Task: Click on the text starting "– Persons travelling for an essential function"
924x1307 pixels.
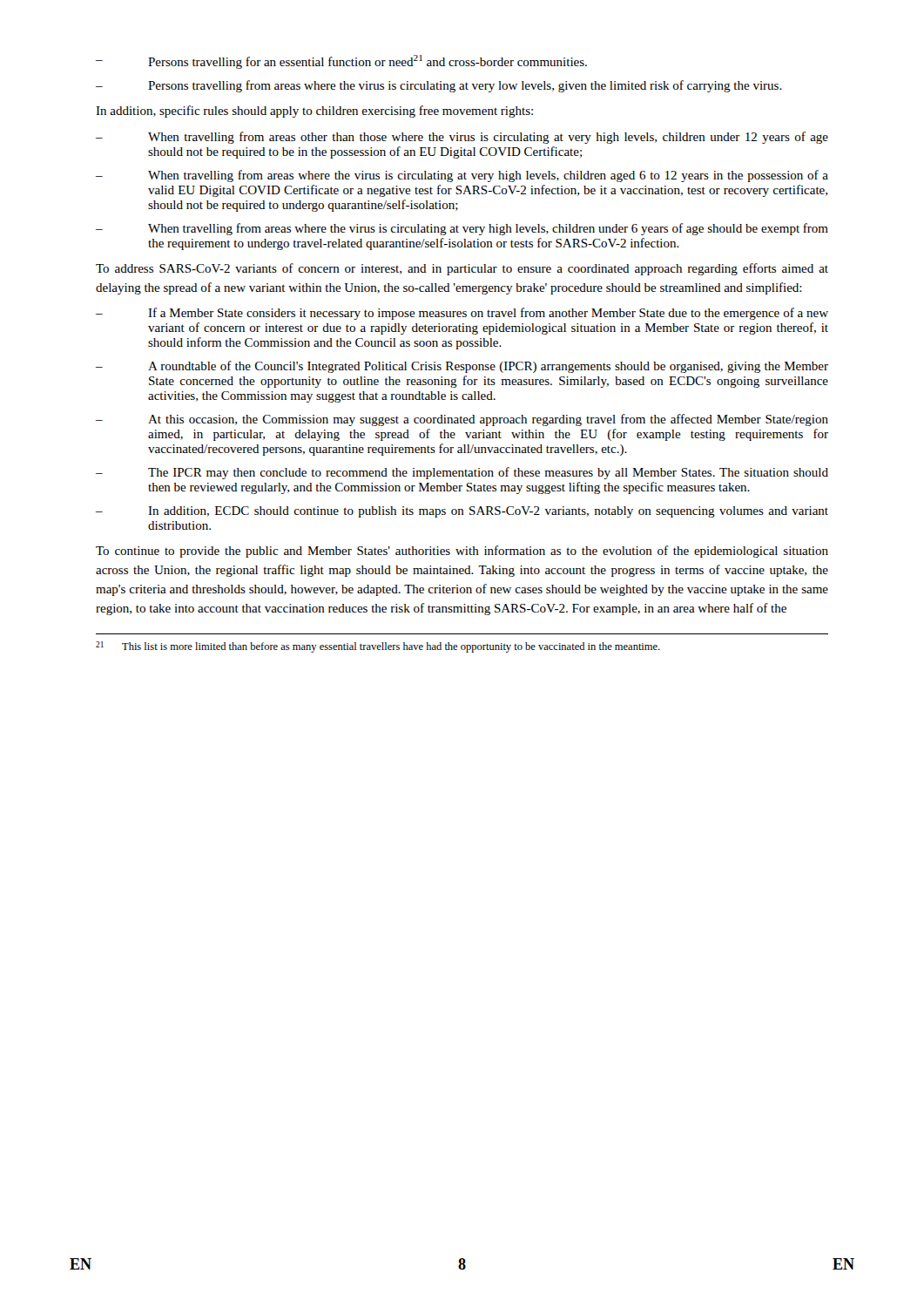Action: [x=462, y=61]
